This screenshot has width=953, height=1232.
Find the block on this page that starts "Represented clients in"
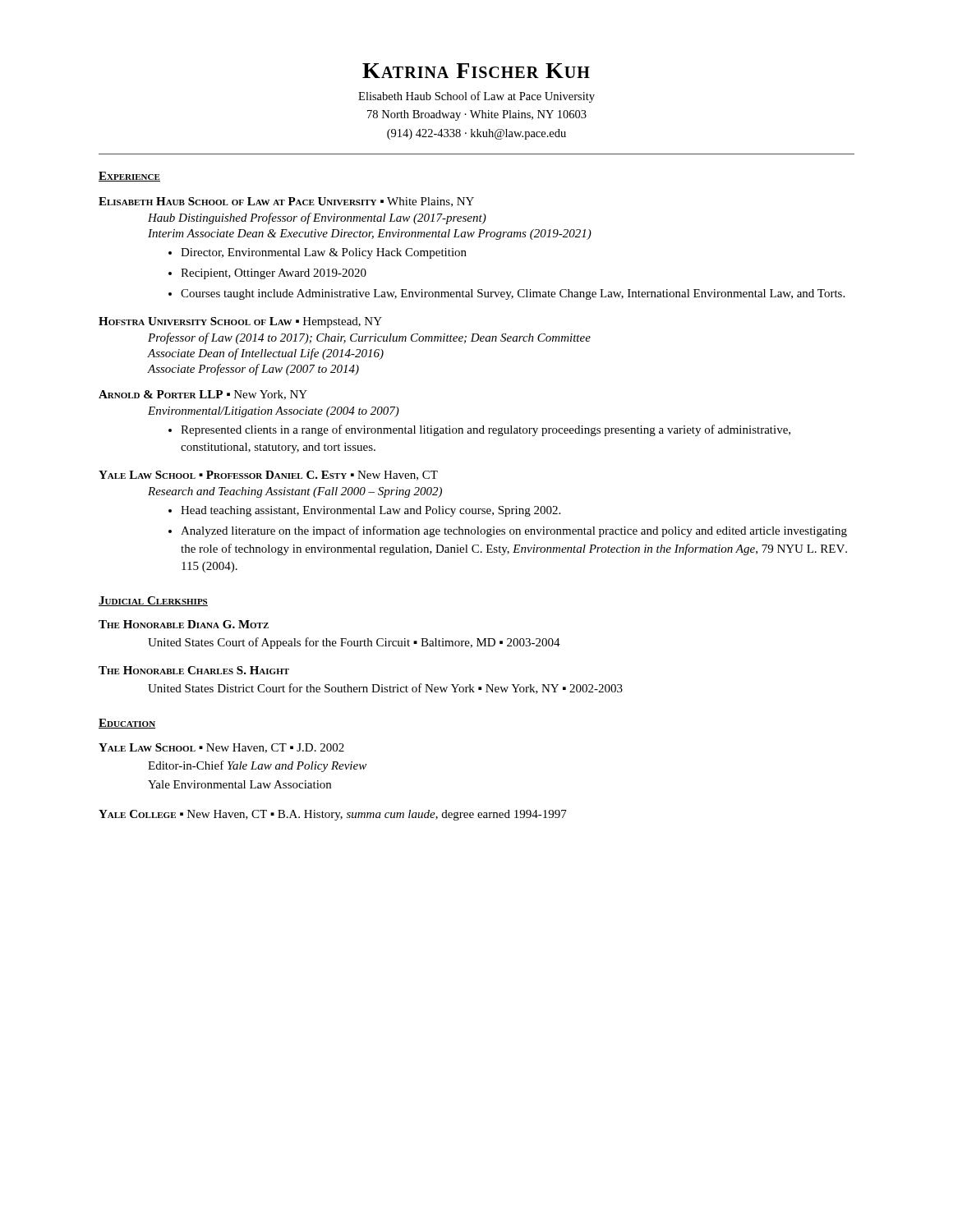[x=486, y=438]
